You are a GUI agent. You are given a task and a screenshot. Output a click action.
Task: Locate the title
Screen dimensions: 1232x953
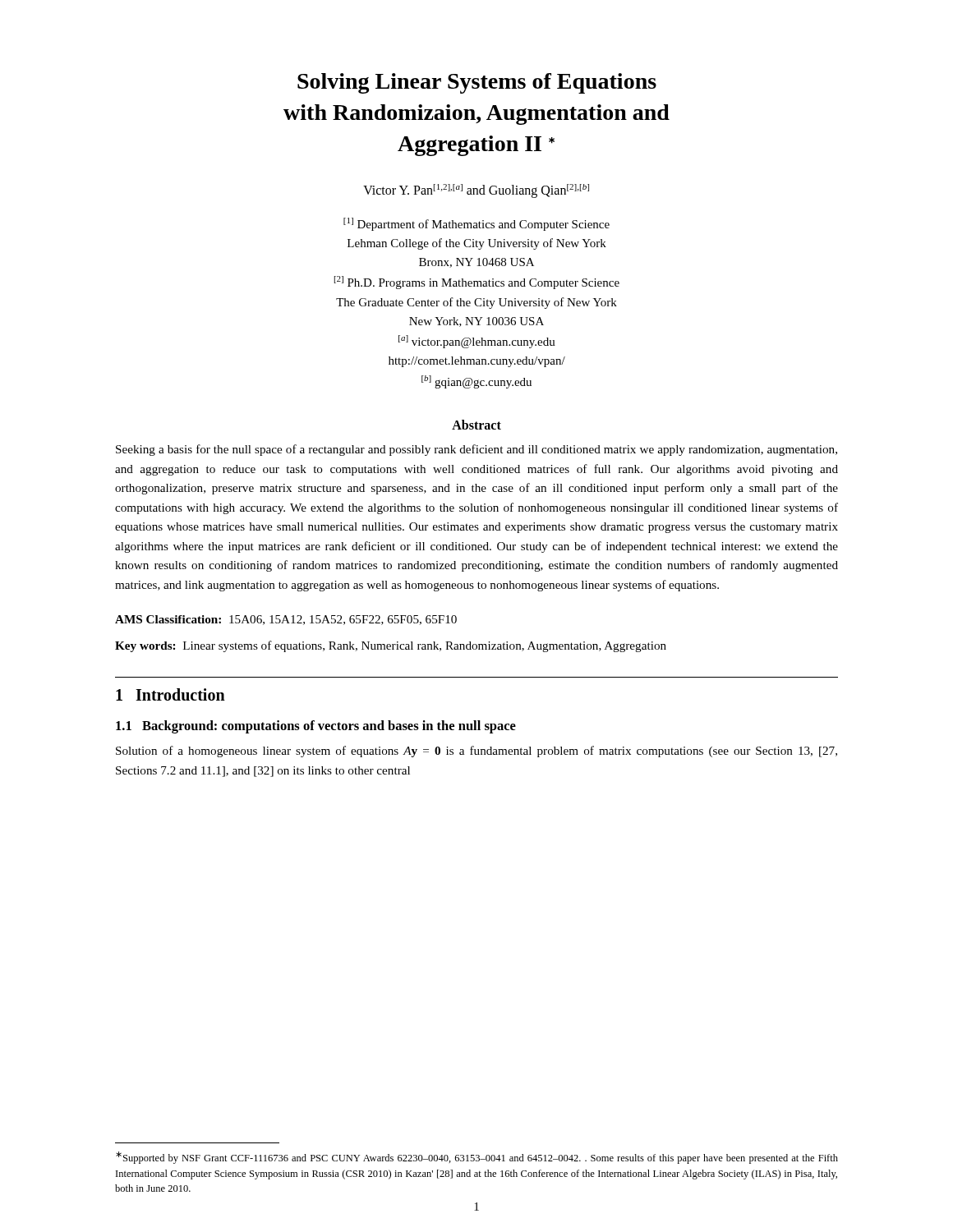[x=476, y=112]
